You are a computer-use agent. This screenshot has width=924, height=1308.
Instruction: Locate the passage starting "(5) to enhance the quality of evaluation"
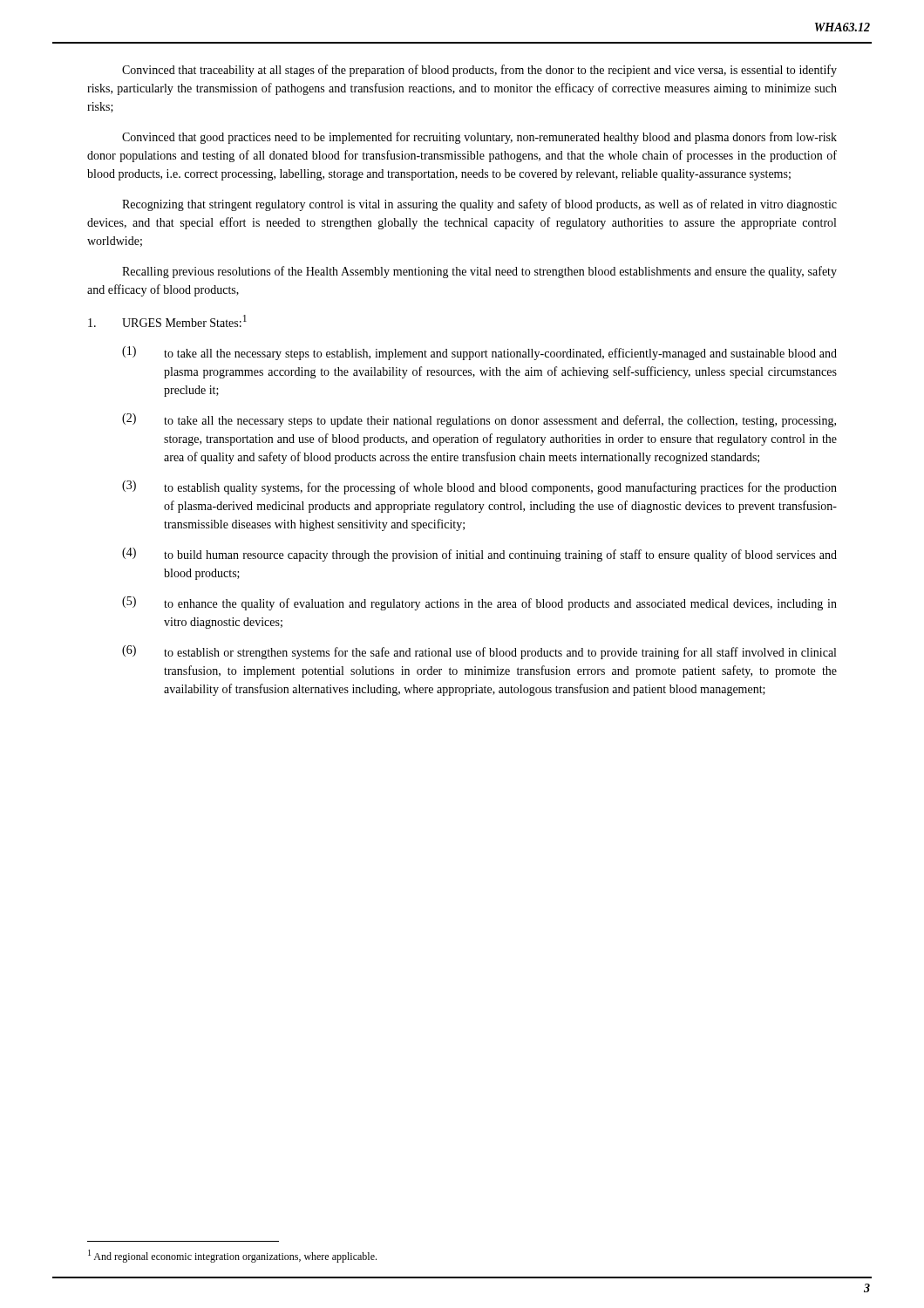click(479, 613)
